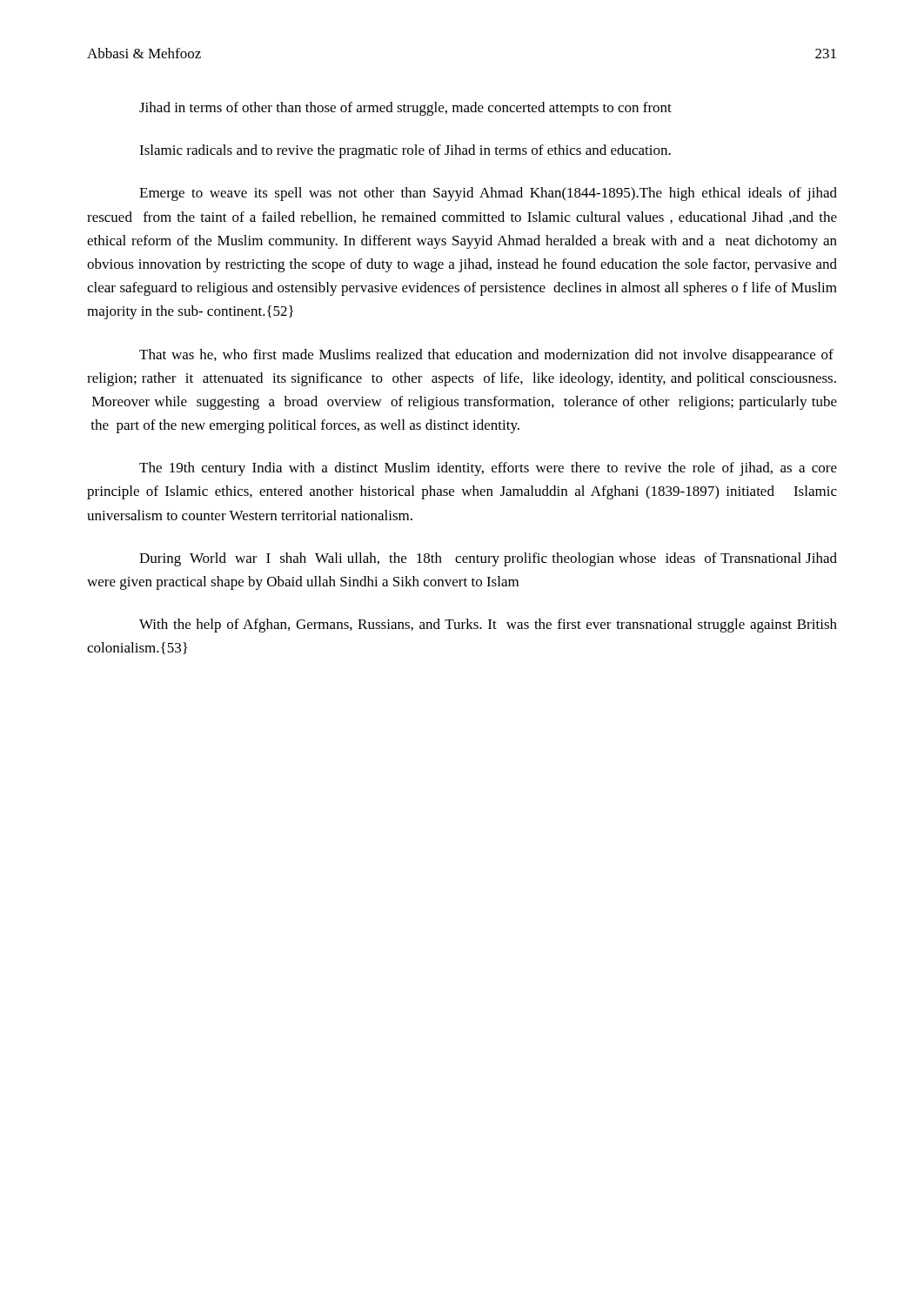
Task: Find the text block containing "Emerge to weave its spell was"
Action: [x=462, y=252]
